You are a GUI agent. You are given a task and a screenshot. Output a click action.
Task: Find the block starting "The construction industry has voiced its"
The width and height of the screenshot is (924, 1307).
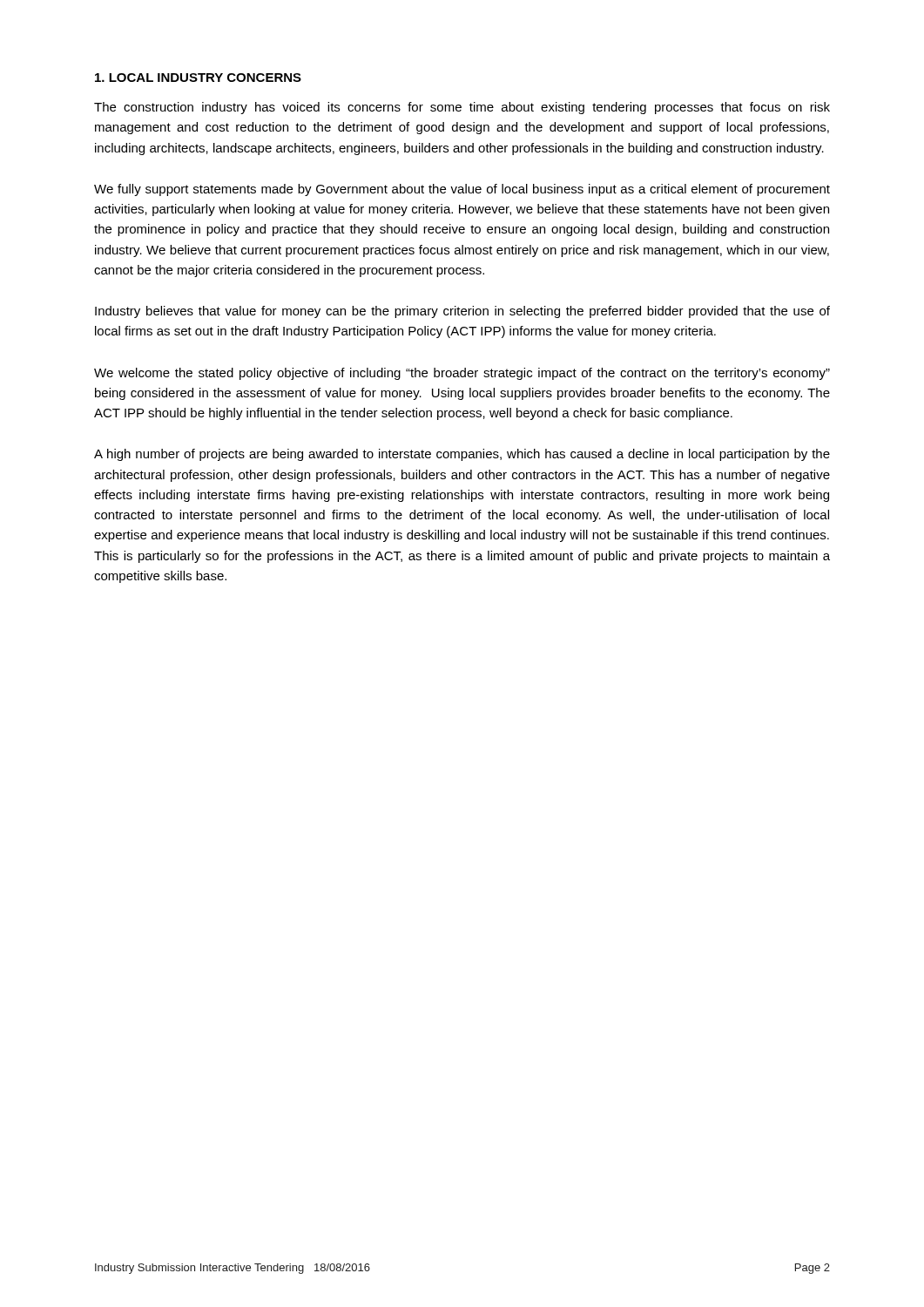pos(462,127)
